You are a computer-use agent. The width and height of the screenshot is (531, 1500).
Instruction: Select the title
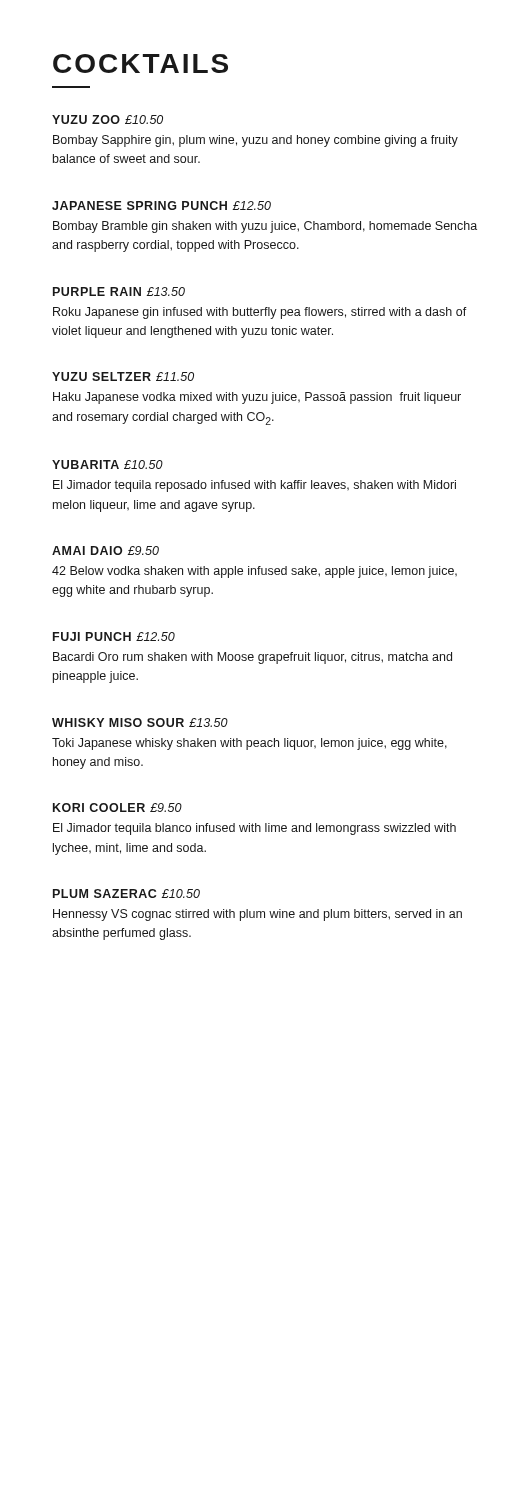tap(266, 68)
